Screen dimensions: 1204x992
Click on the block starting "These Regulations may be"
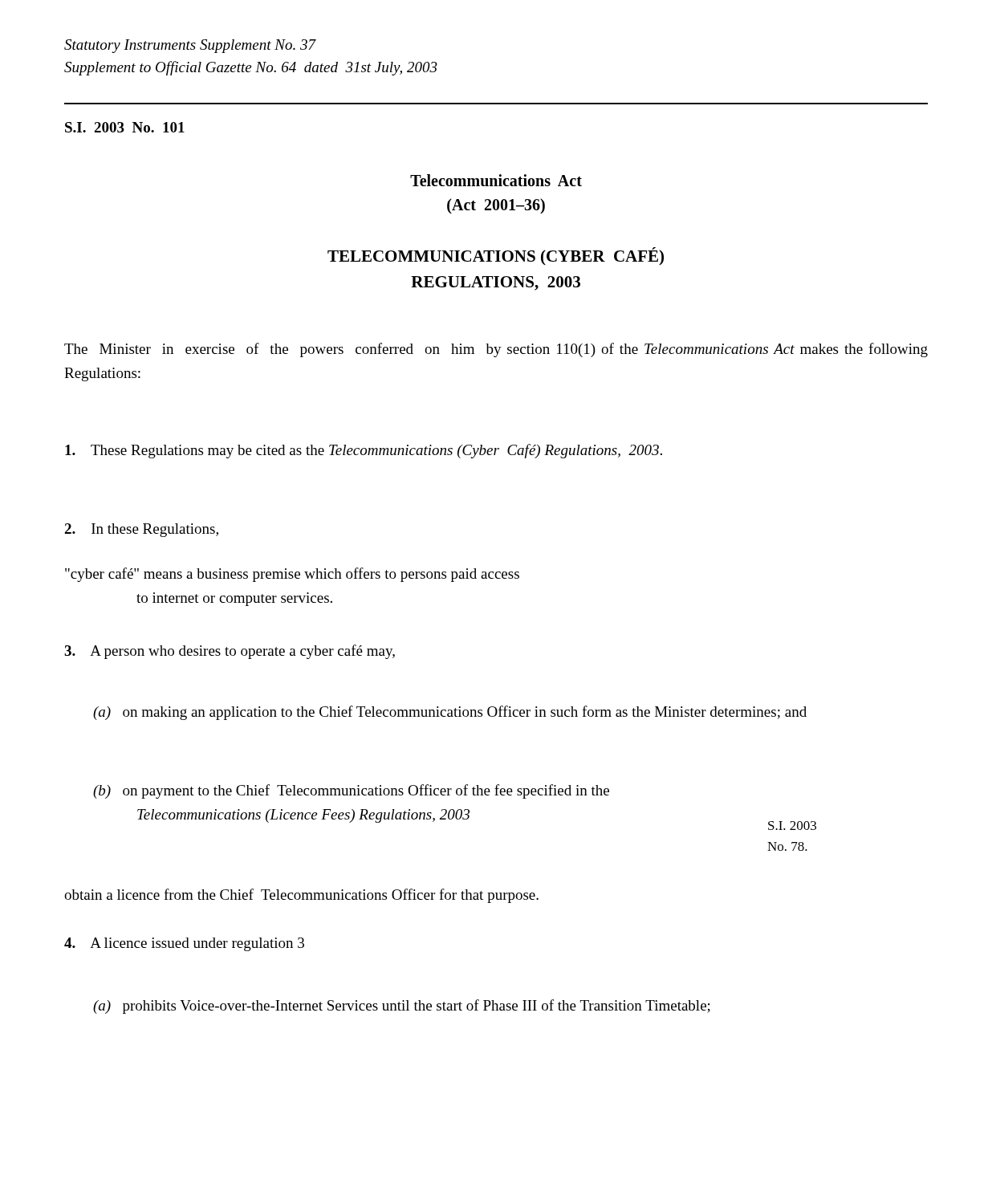364,450
